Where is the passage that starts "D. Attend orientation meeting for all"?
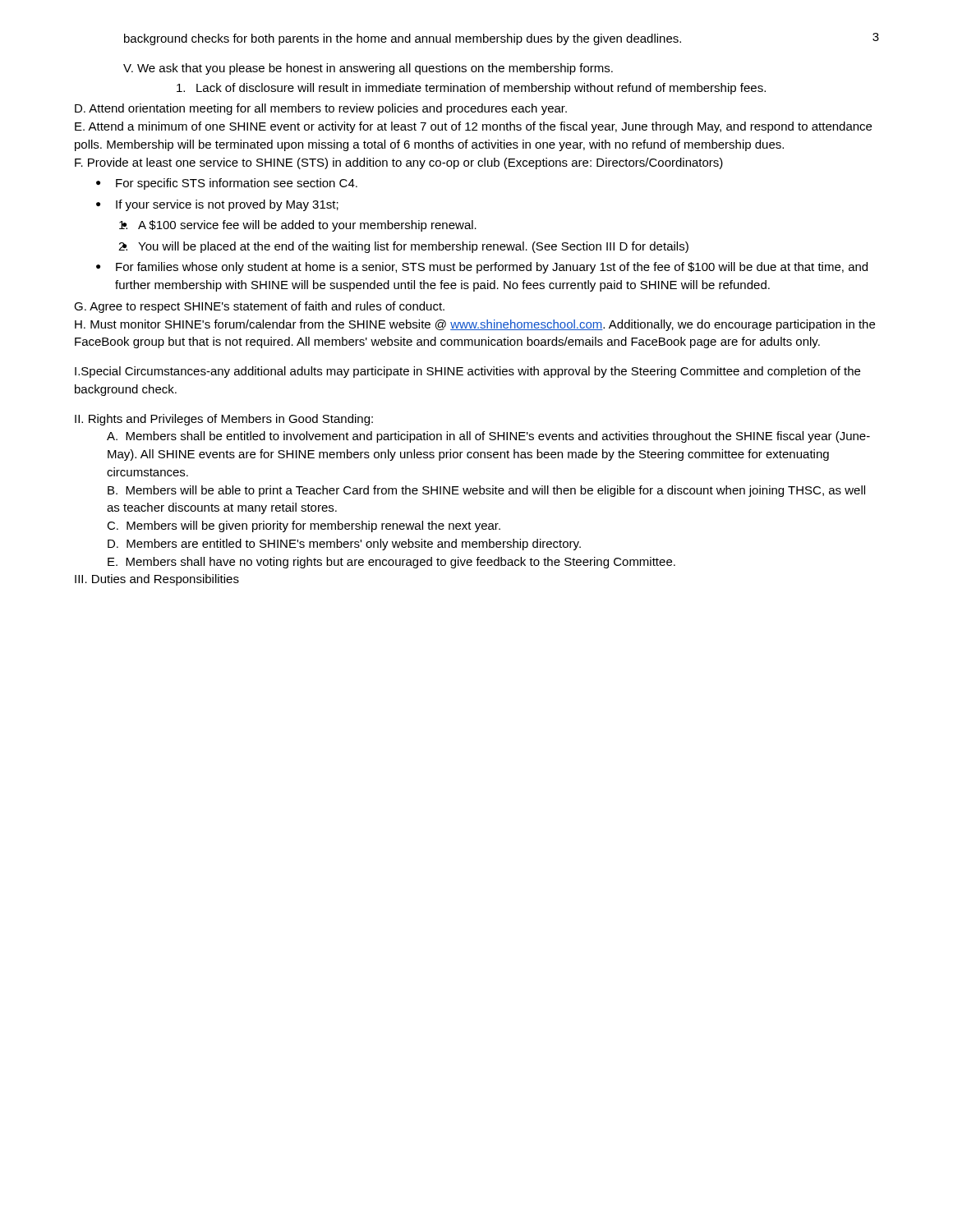953x1232 pixels. pyautogui.click(x=321, y=108)
